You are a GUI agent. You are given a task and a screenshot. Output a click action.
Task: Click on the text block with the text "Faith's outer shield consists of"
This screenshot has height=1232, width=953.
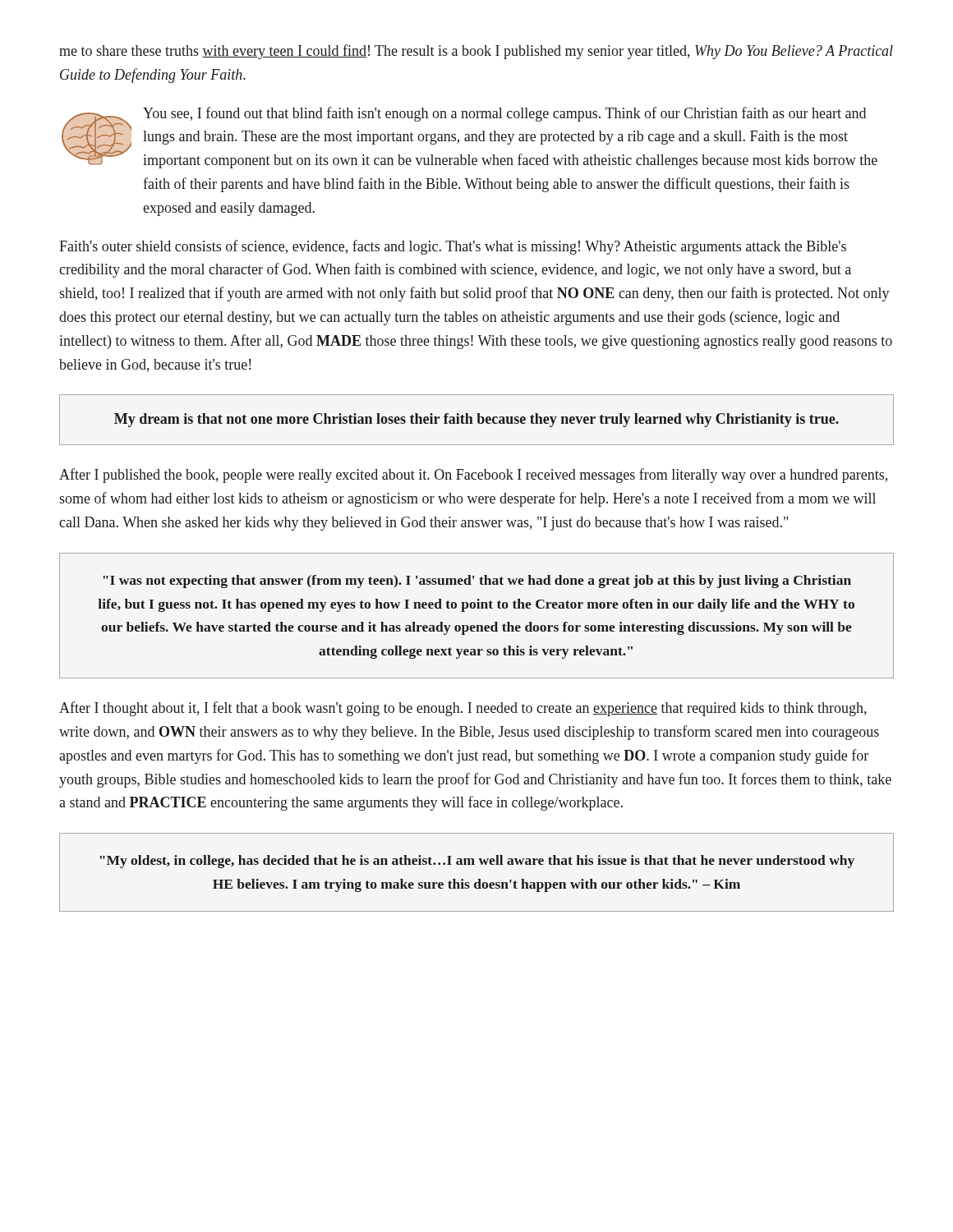click(476, 305)
